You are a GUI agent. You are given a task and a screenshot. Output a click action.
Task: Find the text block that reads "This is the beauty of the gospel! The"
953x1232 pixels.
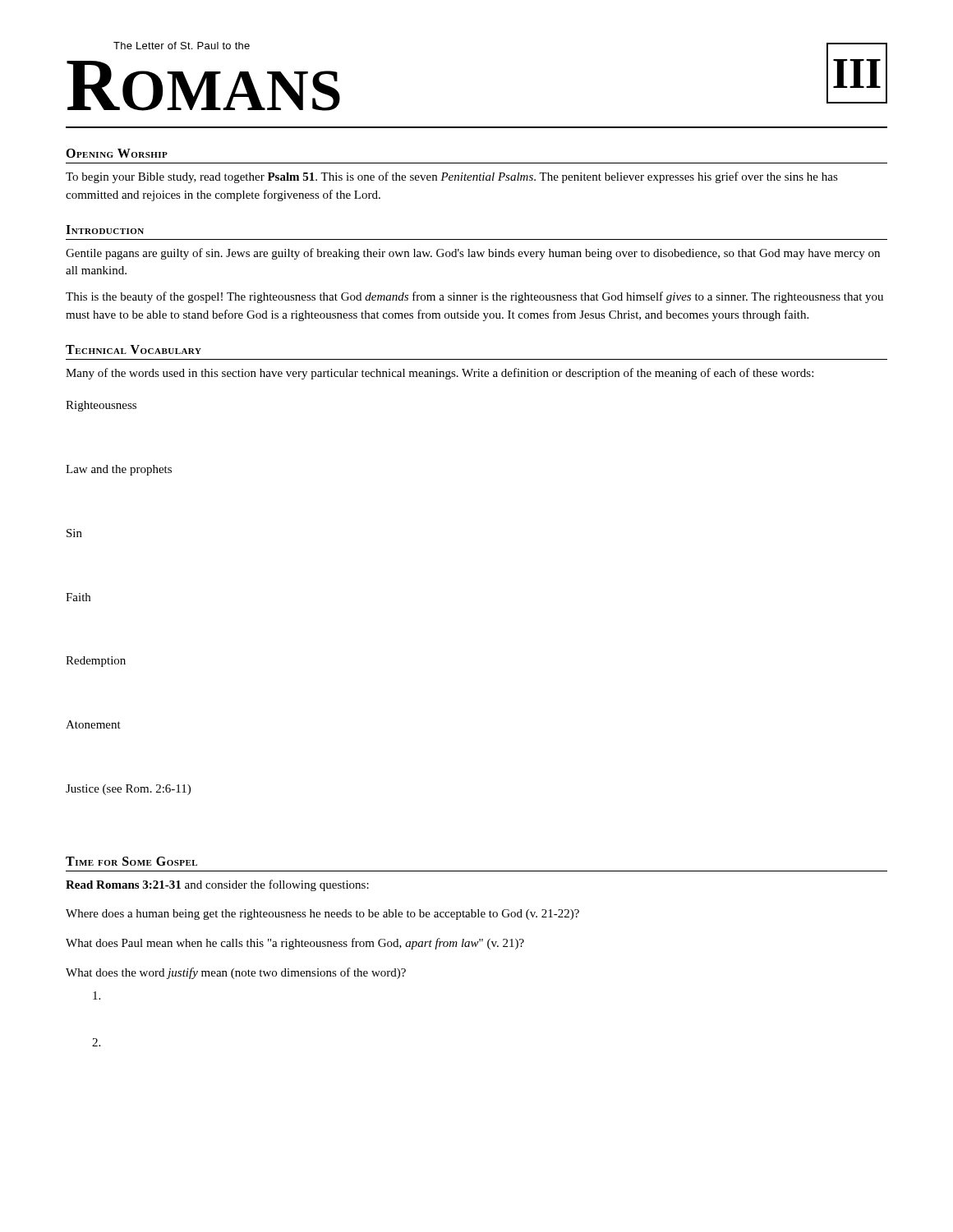(x=475, y=305)
